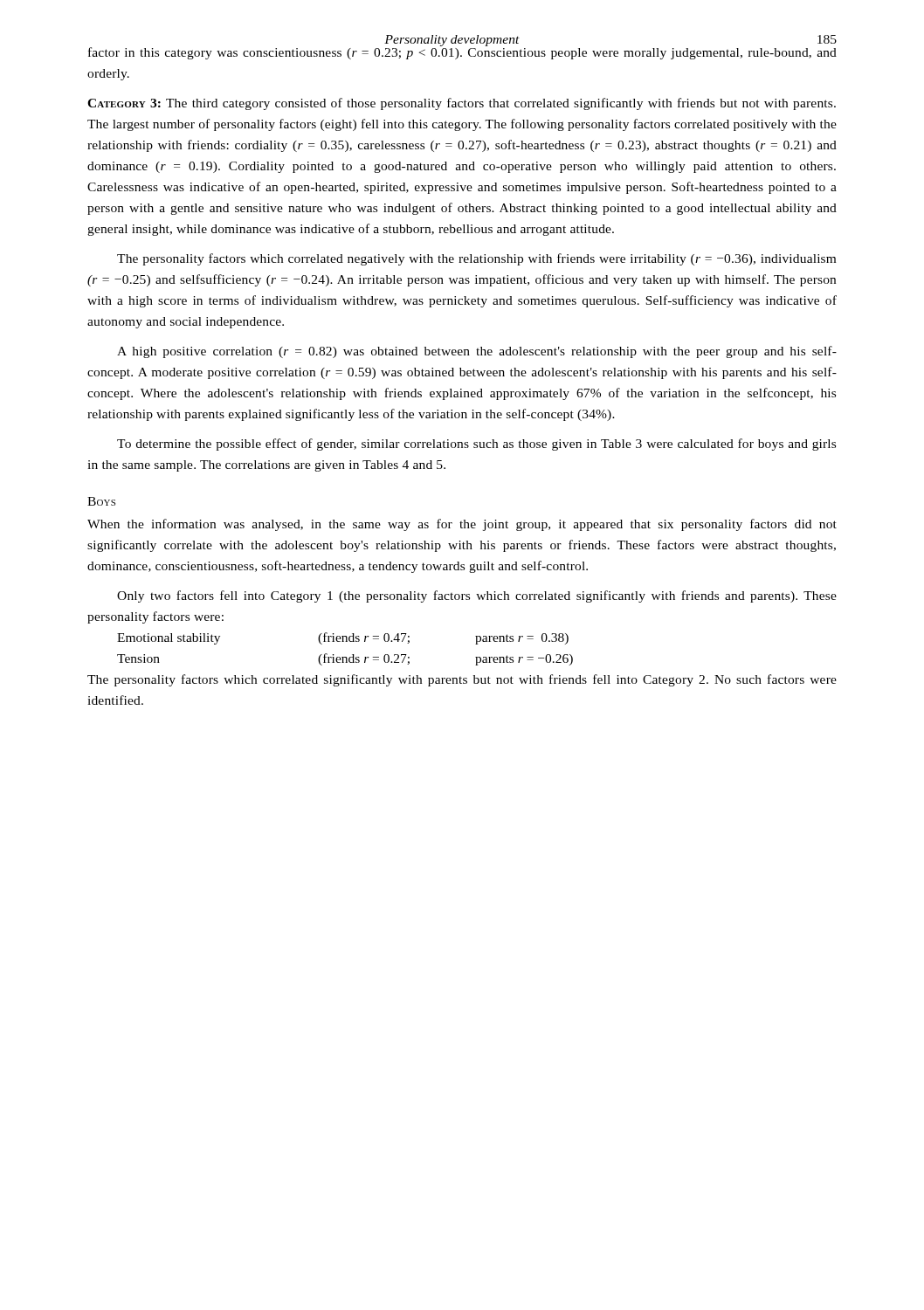This screenshot has height=1310, width=924.
Task: Click on the text starting "The personality factors which correlated negatively"
Action: click(462, 290)
